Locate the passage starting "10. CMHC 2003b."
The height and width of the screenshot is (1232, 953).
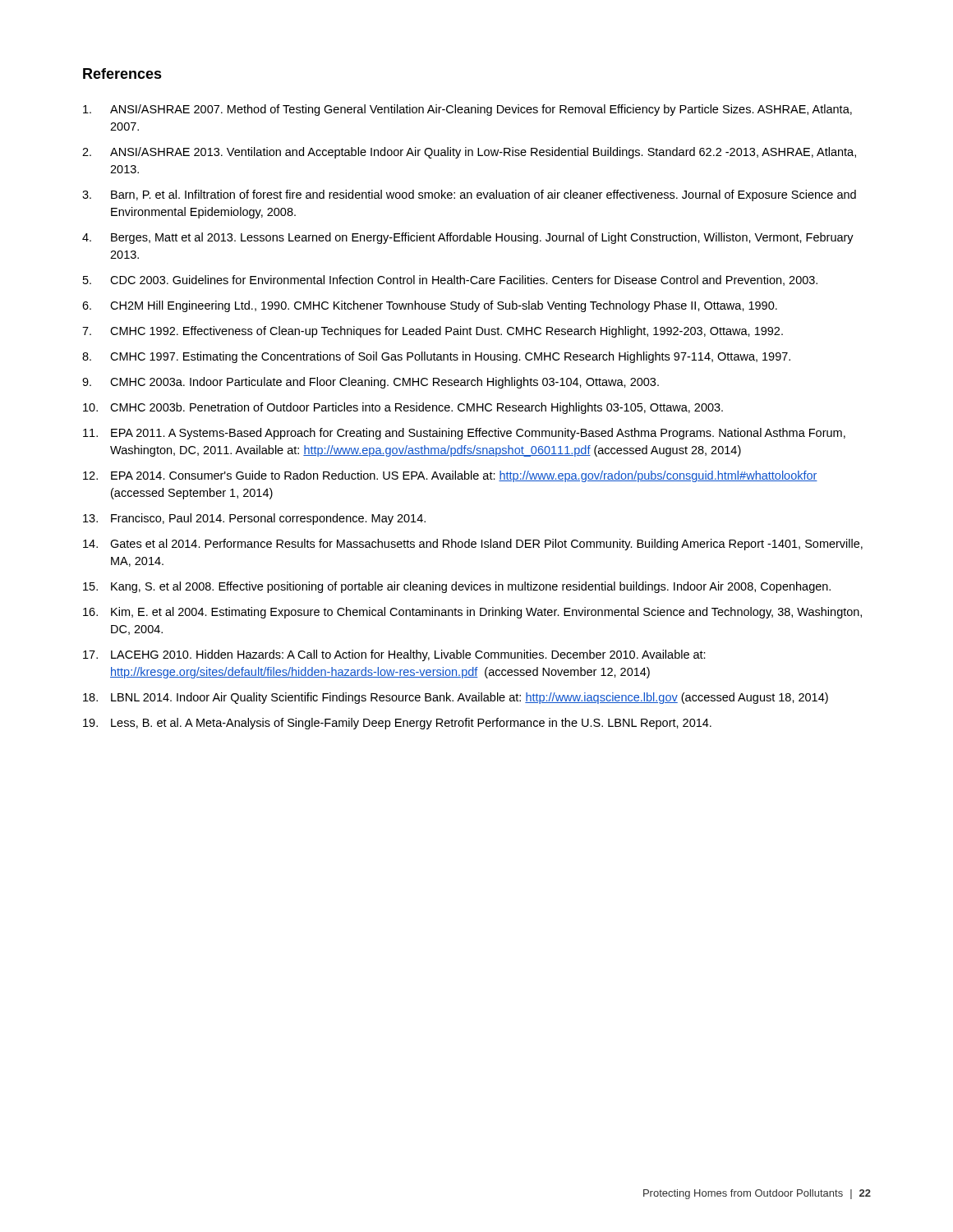(x=476, y=408)
